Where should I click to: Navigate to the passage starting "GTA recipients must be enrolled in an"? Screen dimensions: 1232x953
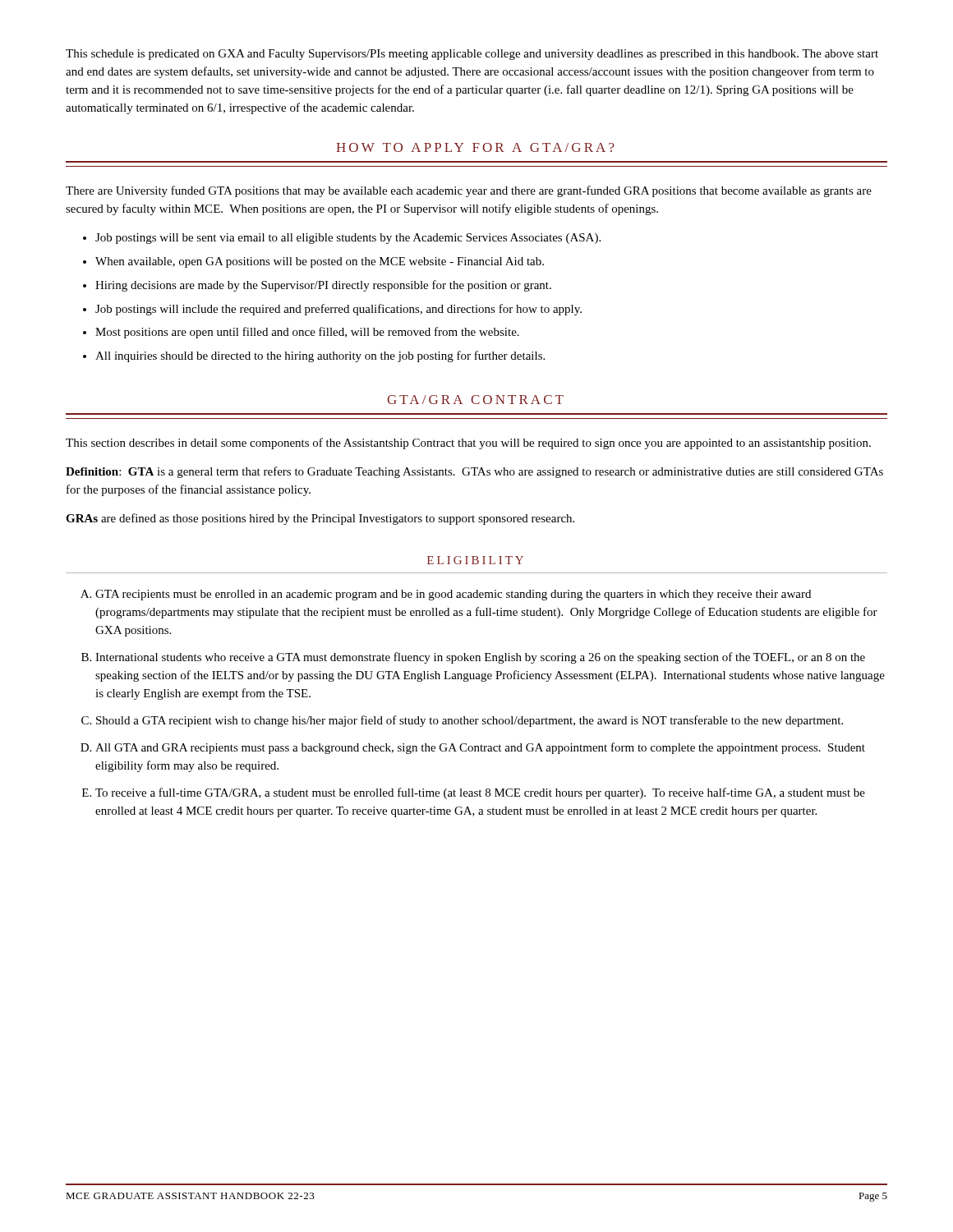point(486,612)
